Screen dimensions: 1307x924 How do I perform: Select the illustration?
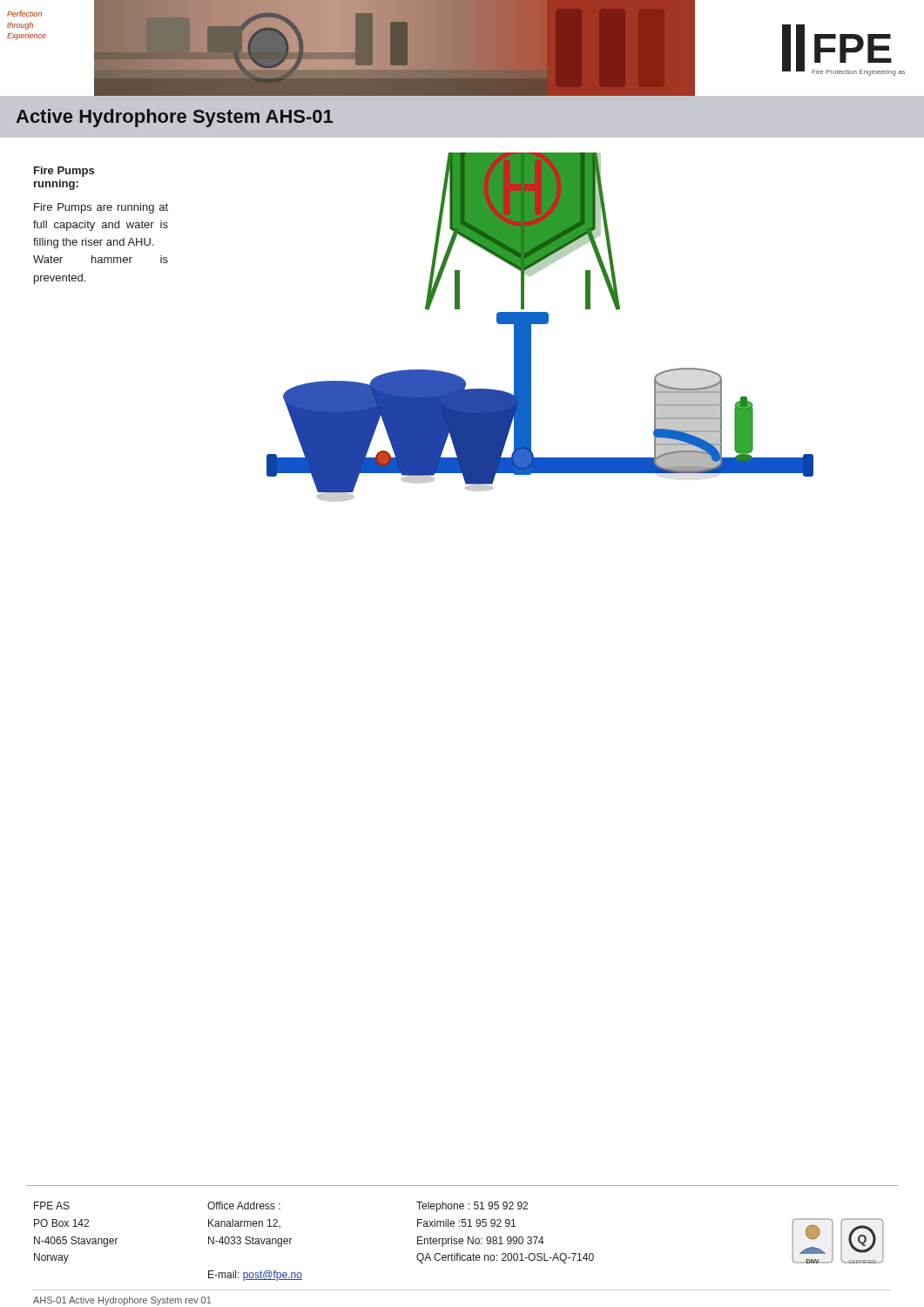click(x=523, y=362)
